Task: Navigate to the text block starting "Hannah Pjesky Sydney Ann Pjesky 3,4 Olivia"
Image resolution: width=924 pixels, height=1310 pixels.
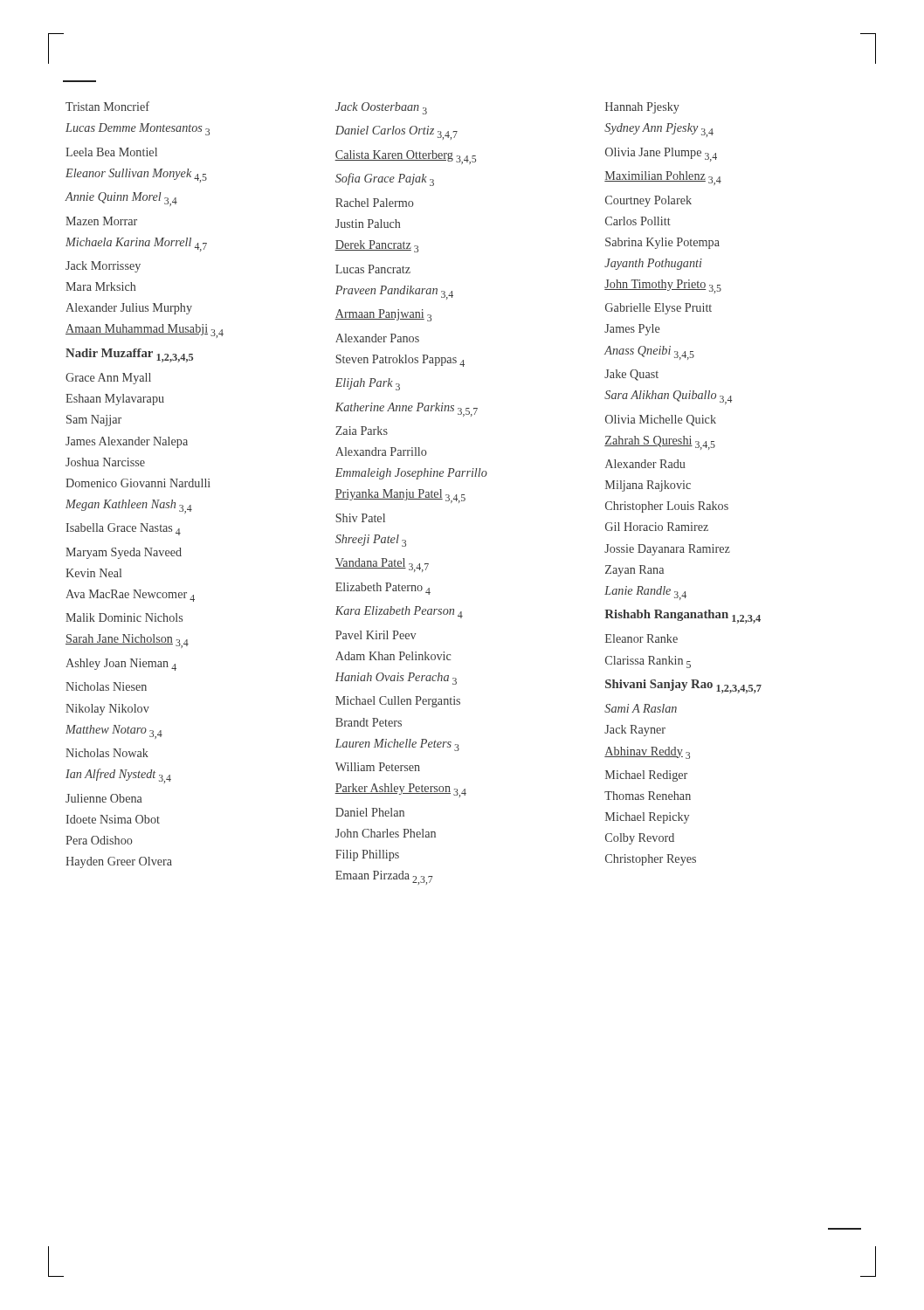Action: tap(642, 108)
